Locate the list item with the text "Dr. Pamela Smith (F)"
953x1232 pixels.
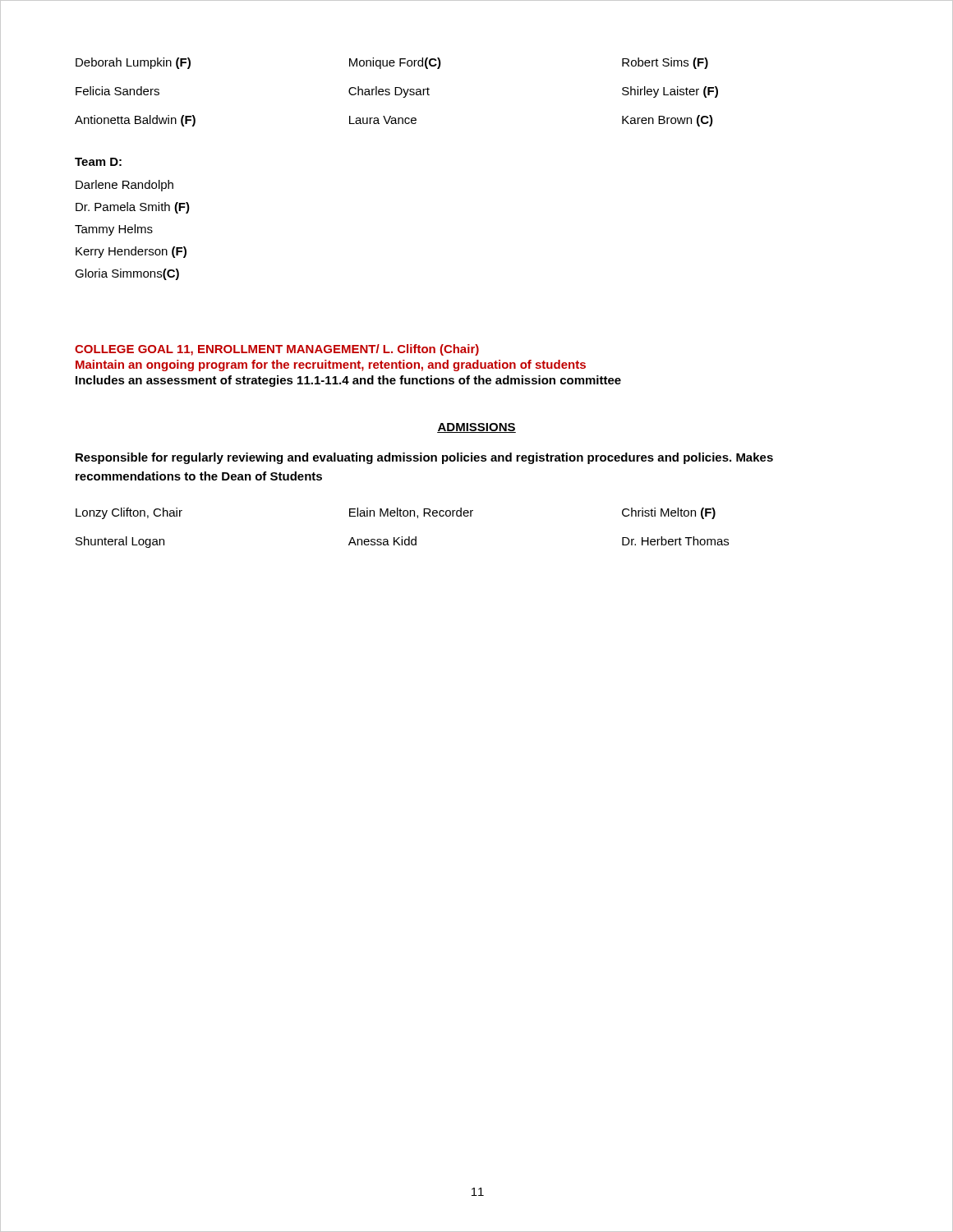[x=132, y=207]
